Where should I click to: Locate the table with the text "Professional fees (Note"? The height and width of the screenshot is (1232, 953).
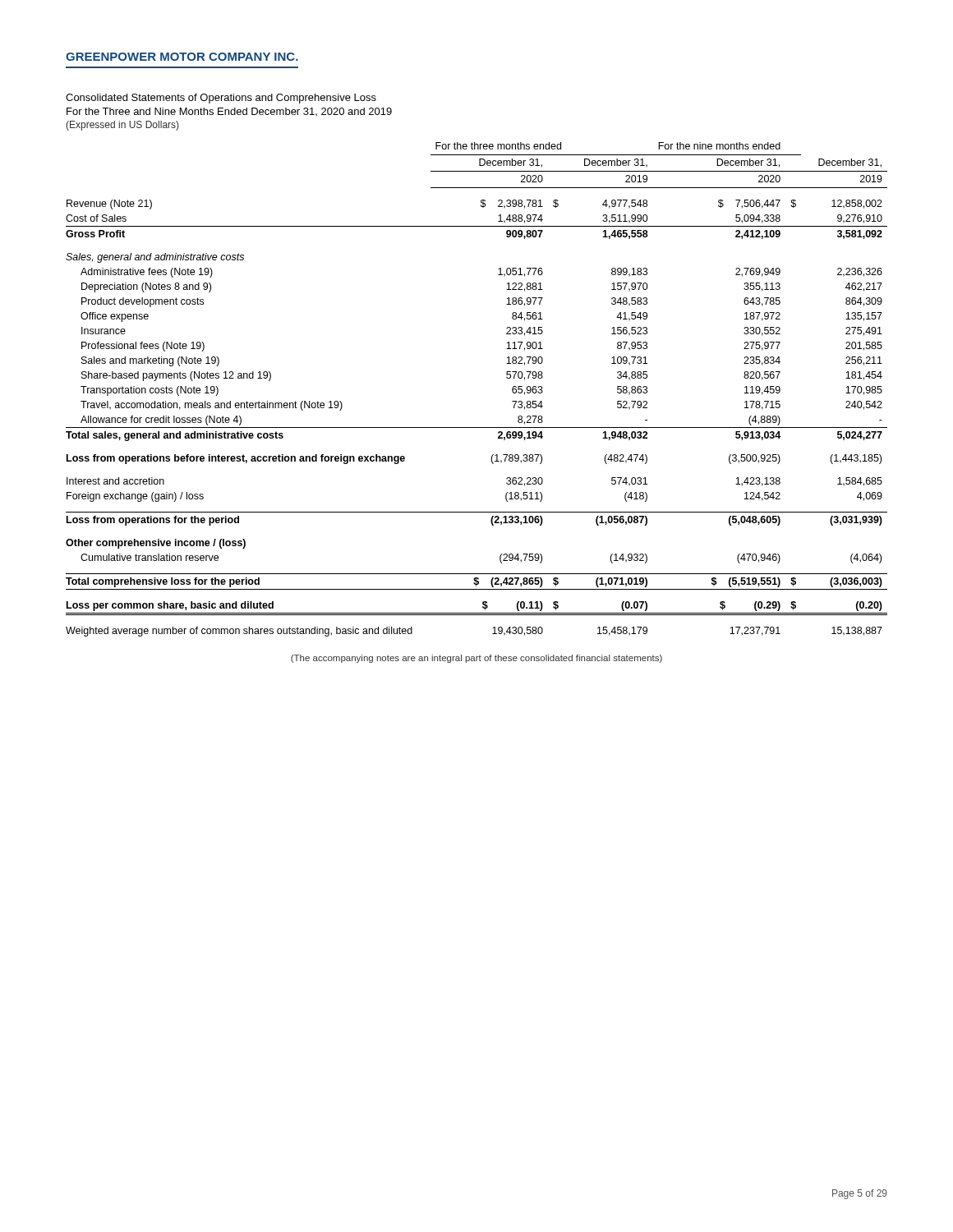pyautogui.click(x=476, y=389)
